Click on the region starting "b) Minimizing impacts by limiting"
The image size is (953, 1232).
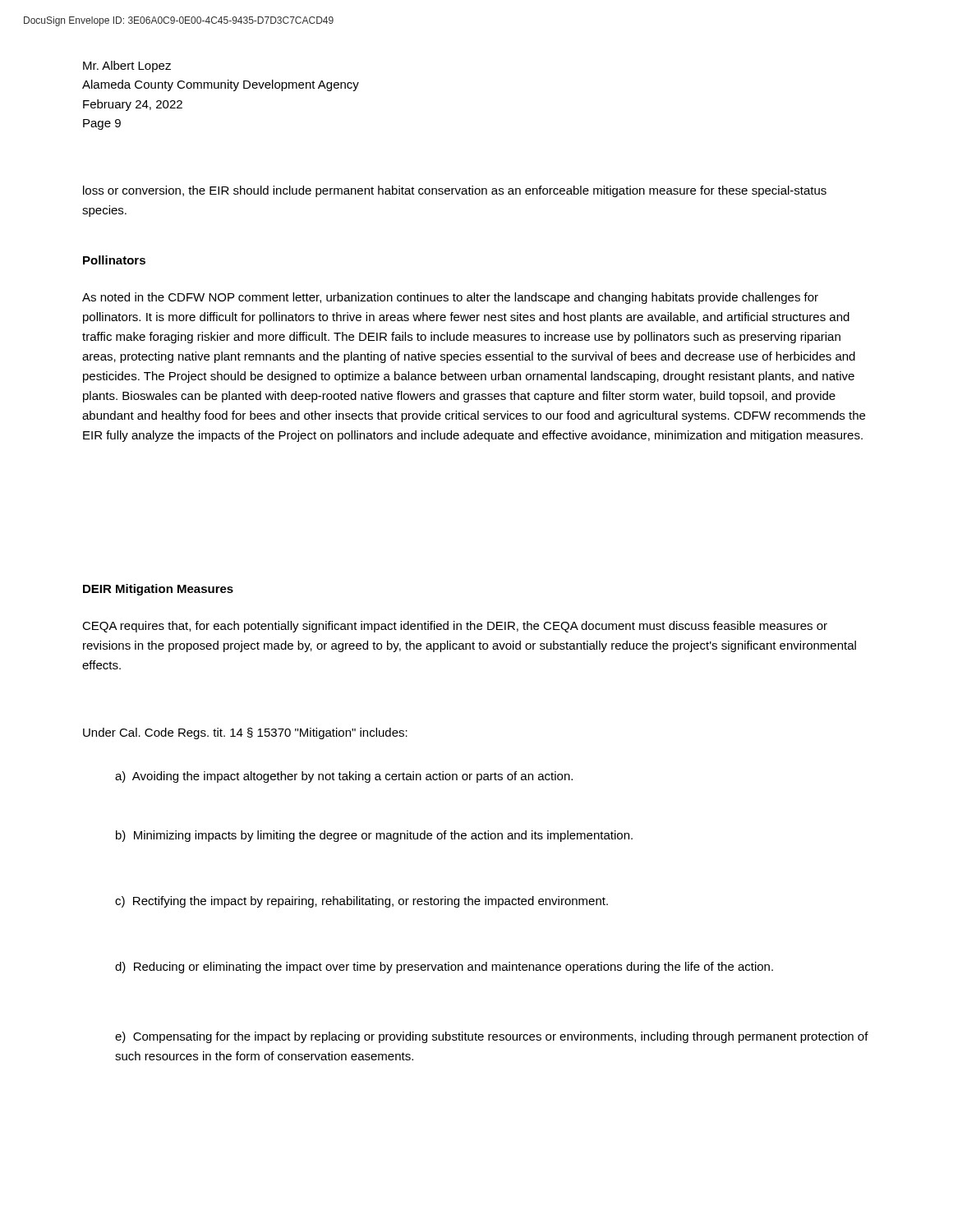pyautogui.click(x=374, y=835)
